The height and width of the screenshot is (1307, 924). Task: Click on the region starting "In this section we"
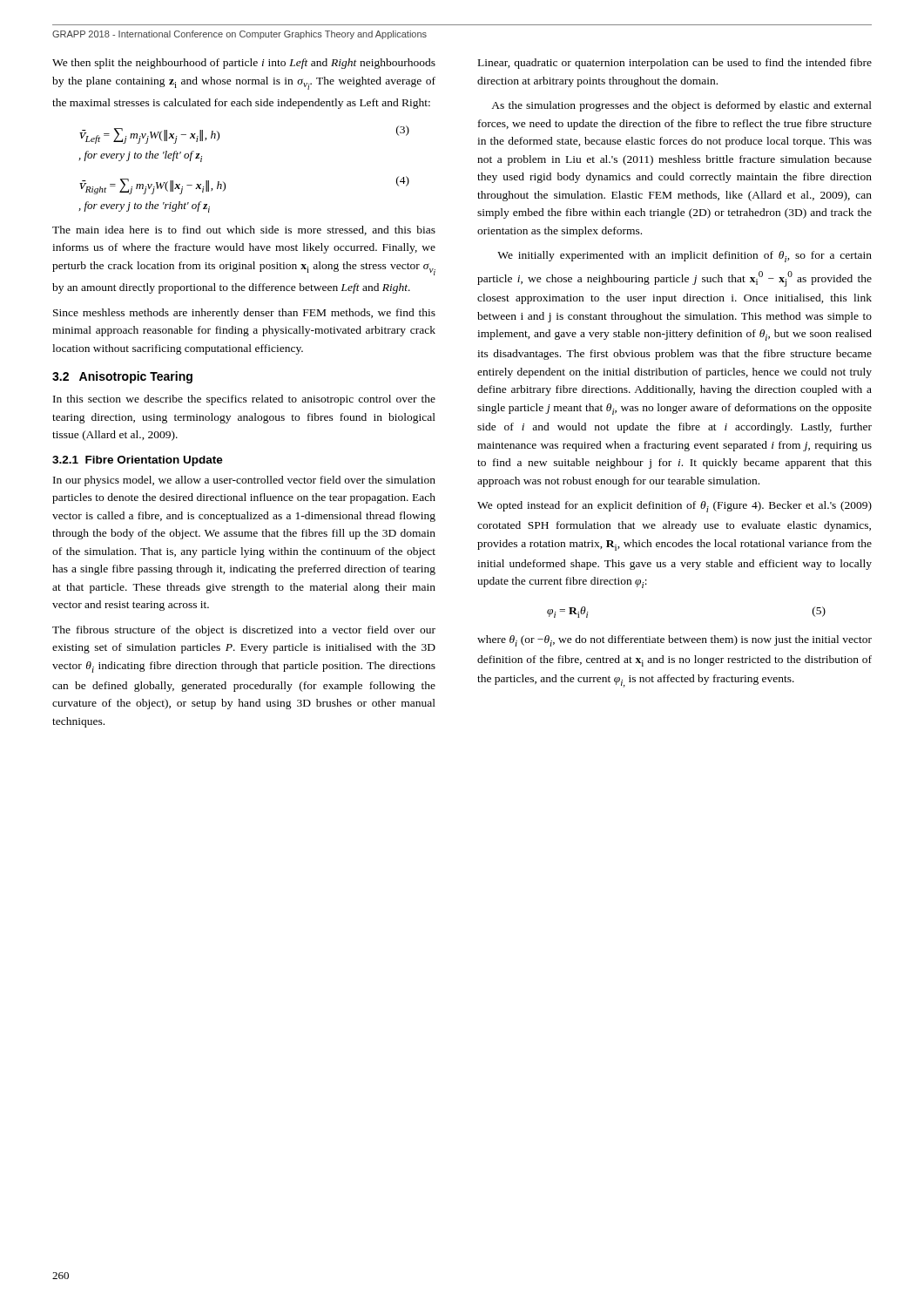244,417
